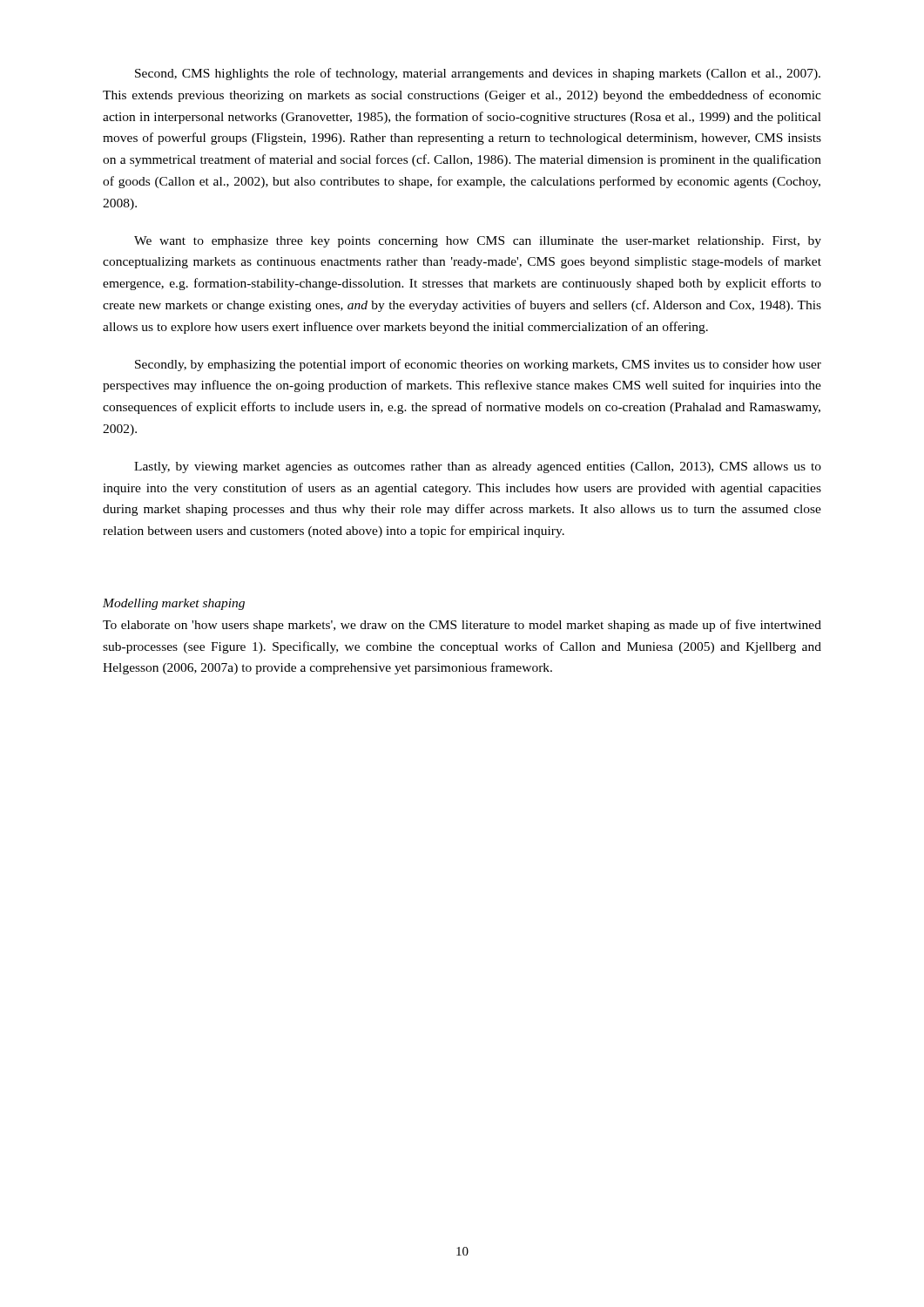This screenshot has width=924, height=1307.
Task: Select the region starting "Second, CMS highlights"
Action: coord(462,138)
